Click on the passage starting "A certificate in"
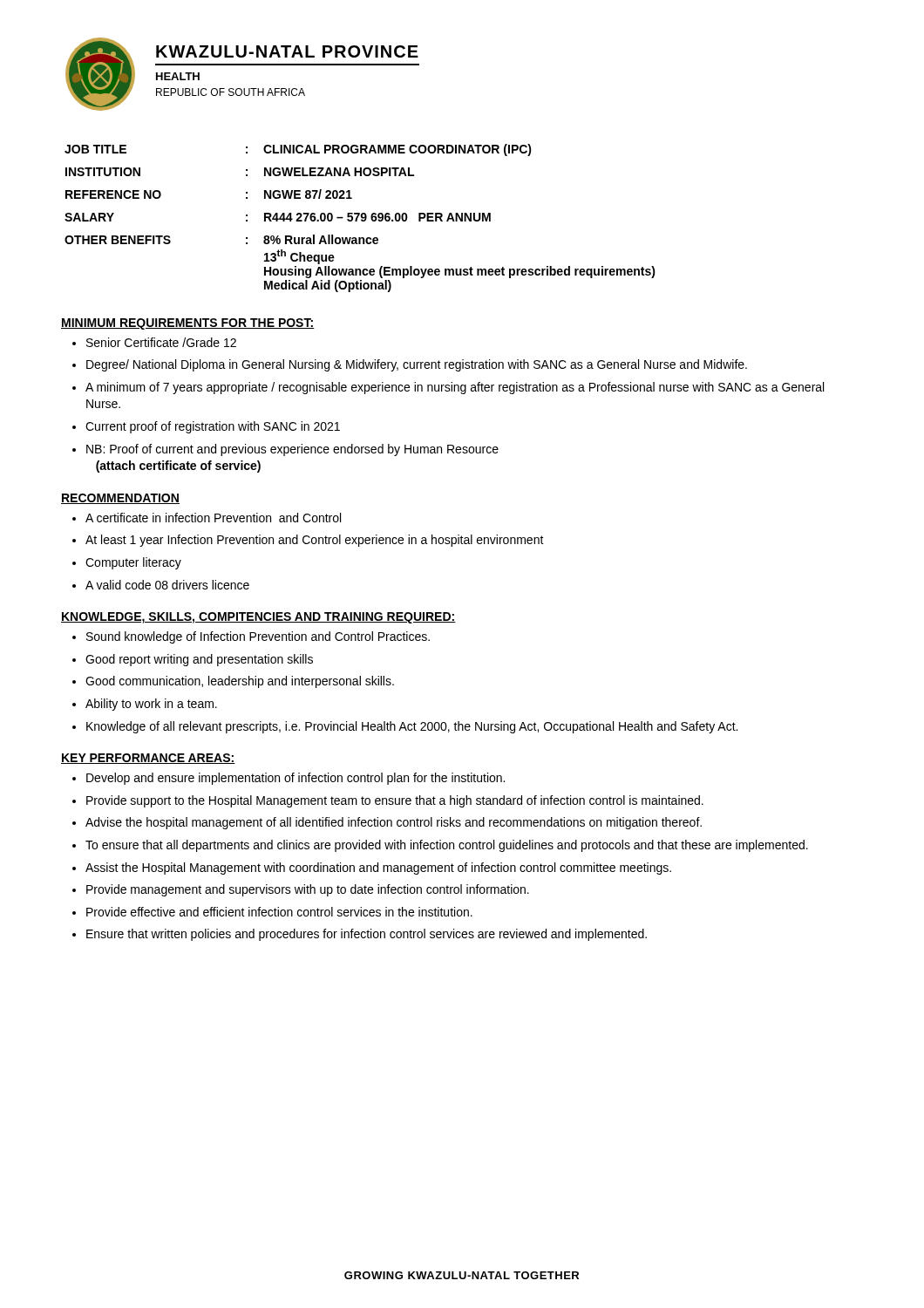 (x=207, y=518)
